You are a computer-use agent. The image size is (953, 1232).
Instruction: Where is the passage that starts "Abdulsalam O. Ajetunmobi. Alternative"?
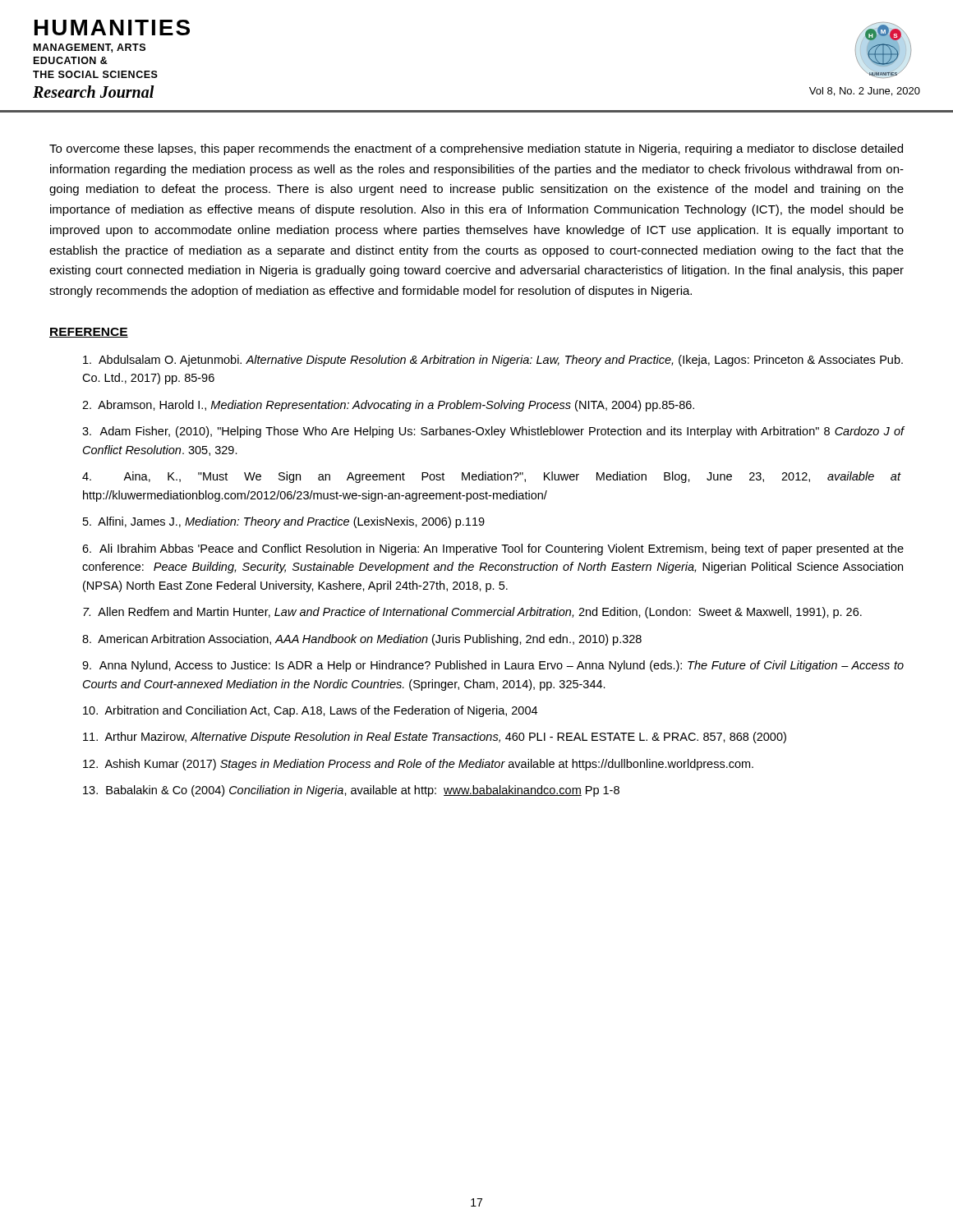(x=493, y=369)
